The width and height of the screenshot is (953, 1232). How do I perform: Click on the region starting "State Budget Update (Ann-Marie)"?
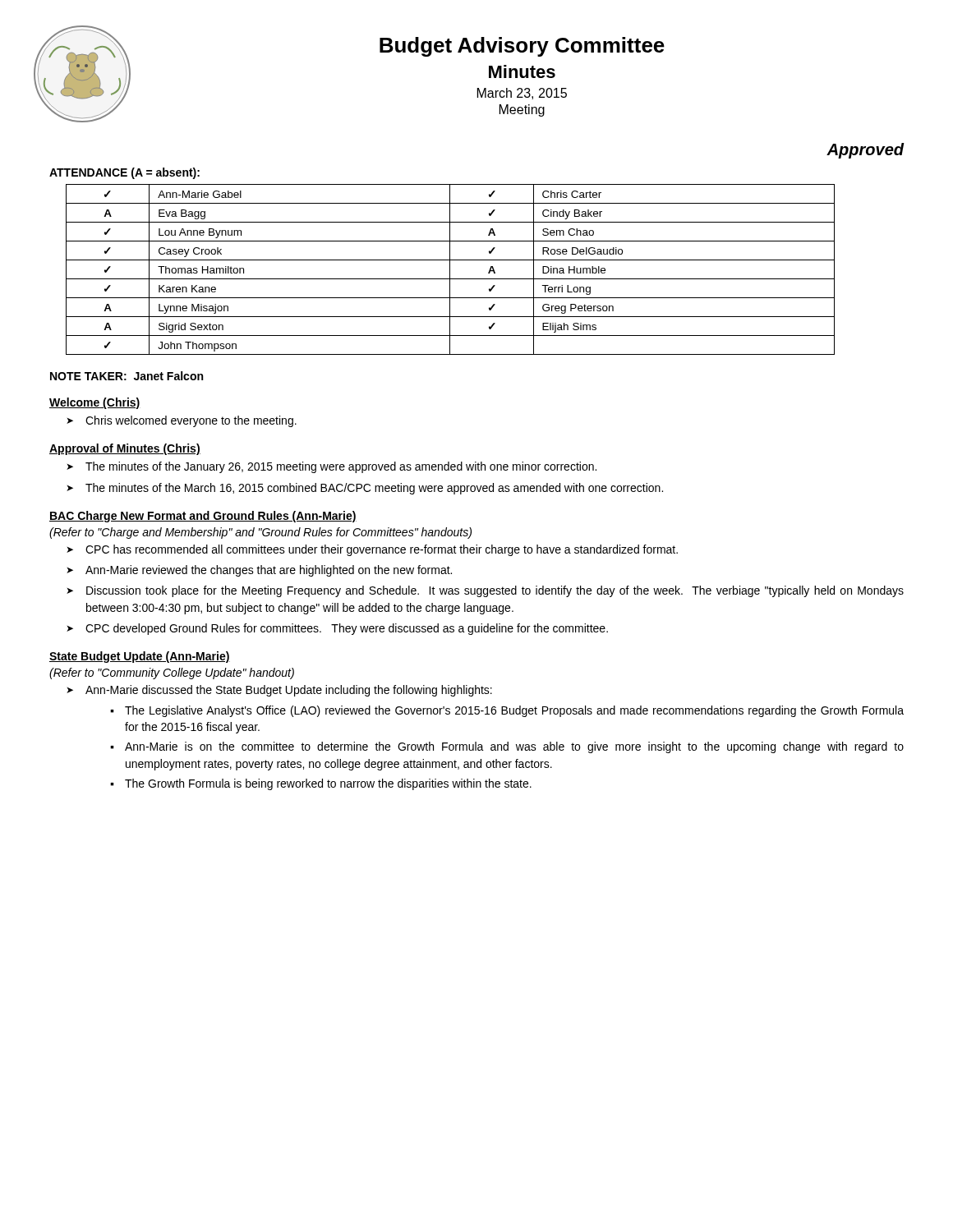pyautogui.click(x=139, y=657)
